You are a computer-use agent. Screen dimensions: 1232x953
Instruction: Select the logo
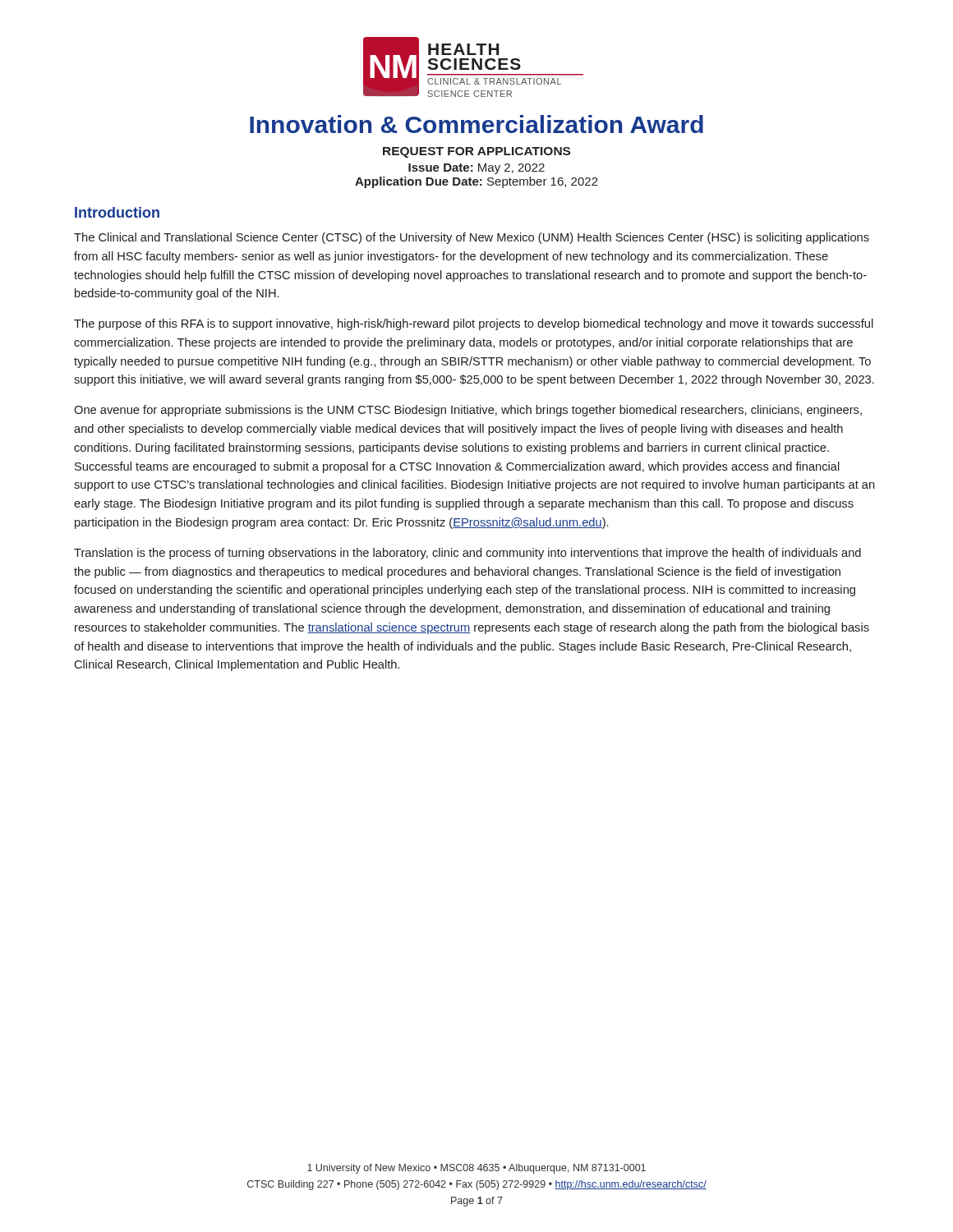pos(476,68)
